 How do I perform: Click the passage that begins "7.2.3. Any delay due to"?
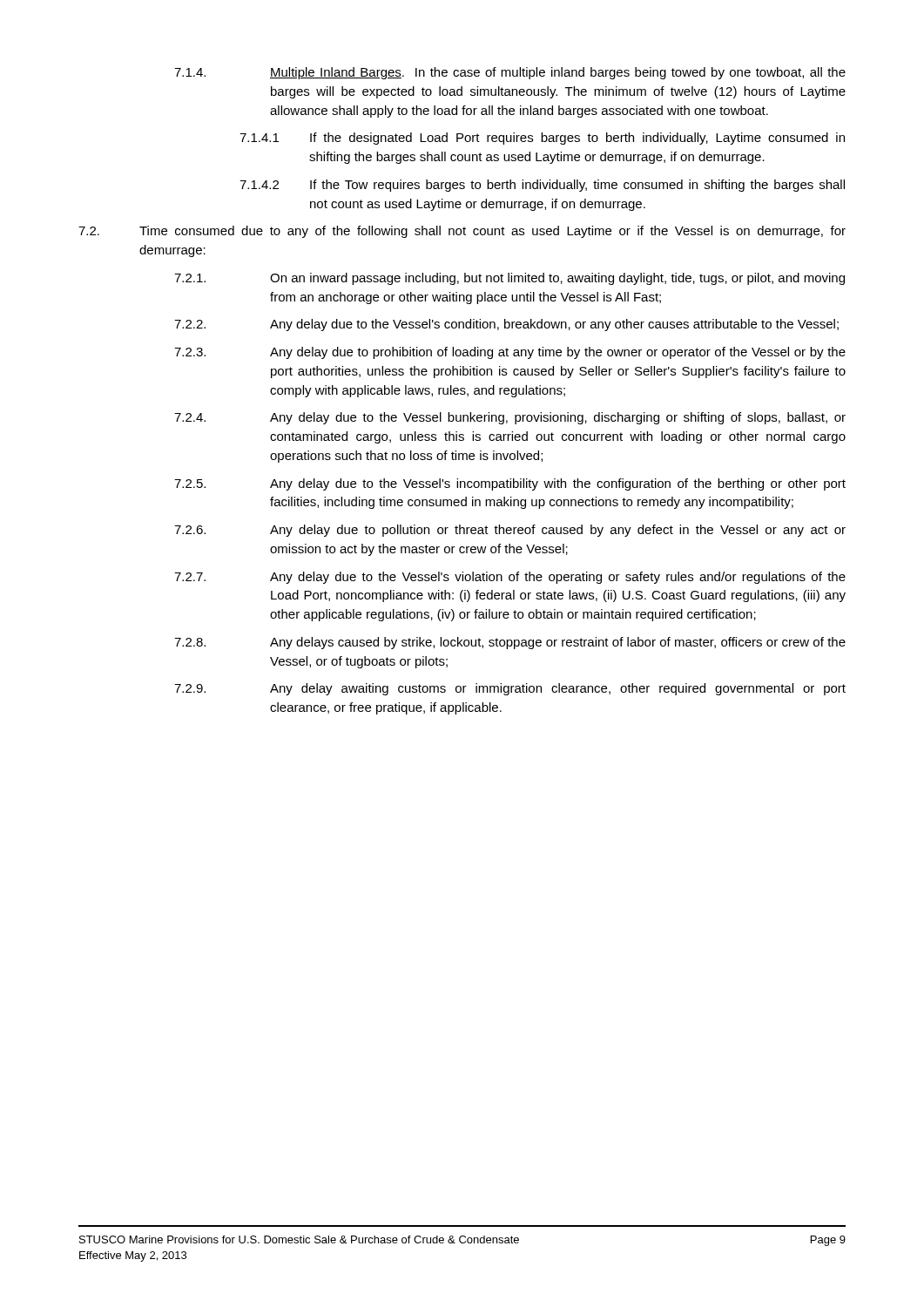pyautogui.click(x=510, y=371)
